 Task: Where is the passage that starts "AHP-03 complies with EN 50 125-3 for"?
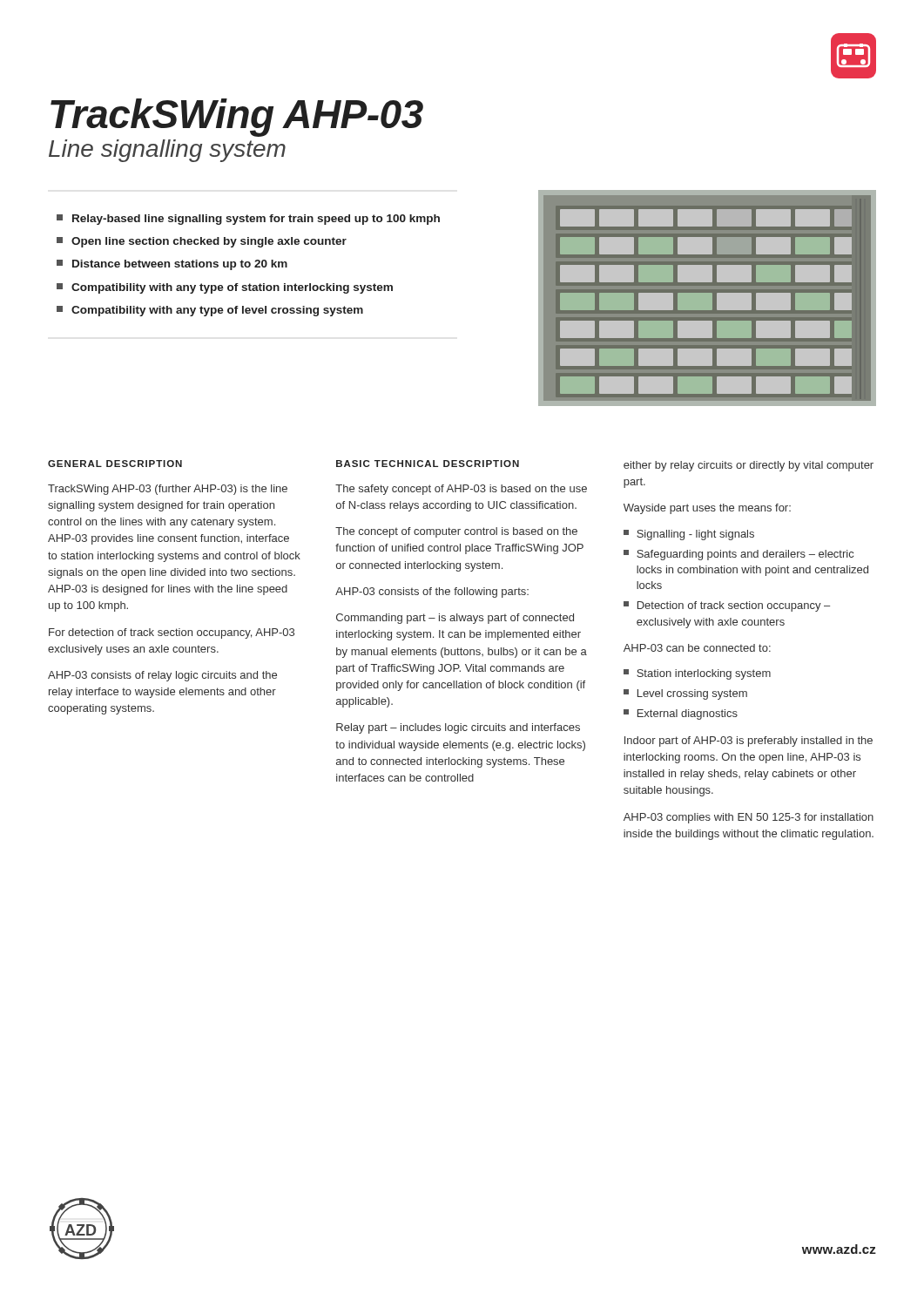tap(749, 825)
